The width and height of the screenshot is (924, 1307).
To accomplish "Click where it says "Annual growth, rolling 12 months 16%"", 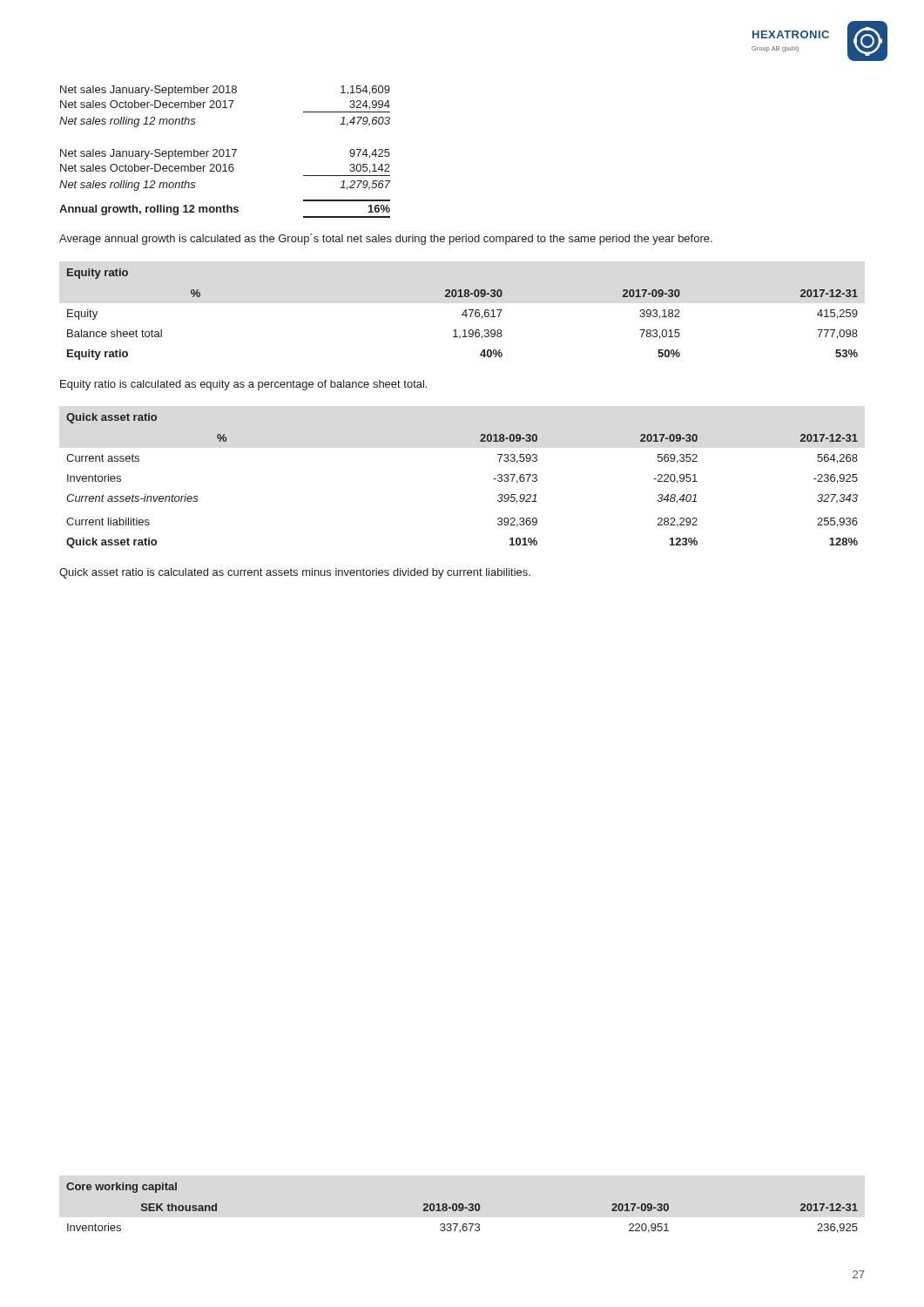I will 225,209.
